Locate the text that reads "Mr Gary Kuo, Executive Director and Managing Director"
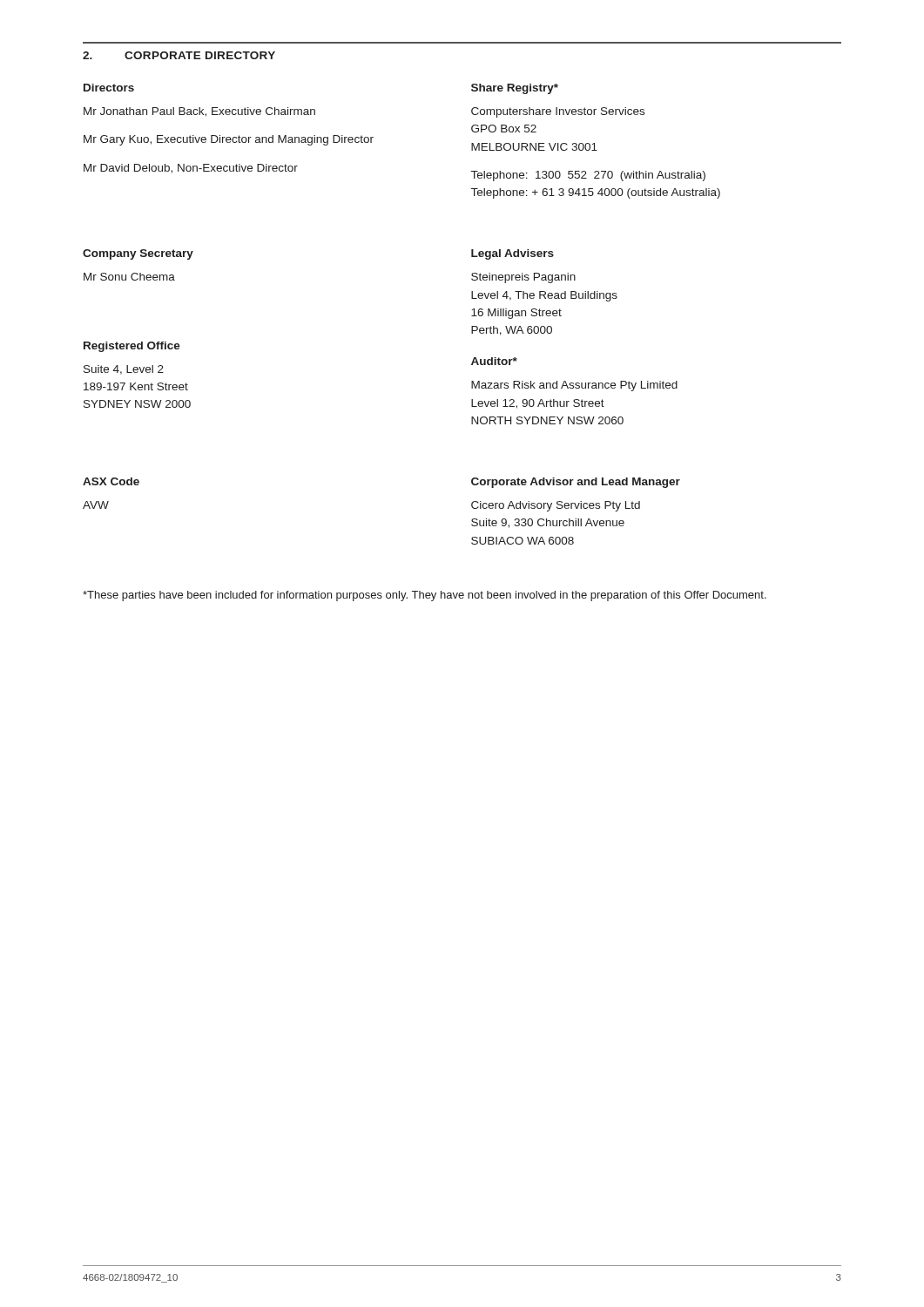Image resolution: width=924 pixels, height=1307 pixels. click(228, 139)
